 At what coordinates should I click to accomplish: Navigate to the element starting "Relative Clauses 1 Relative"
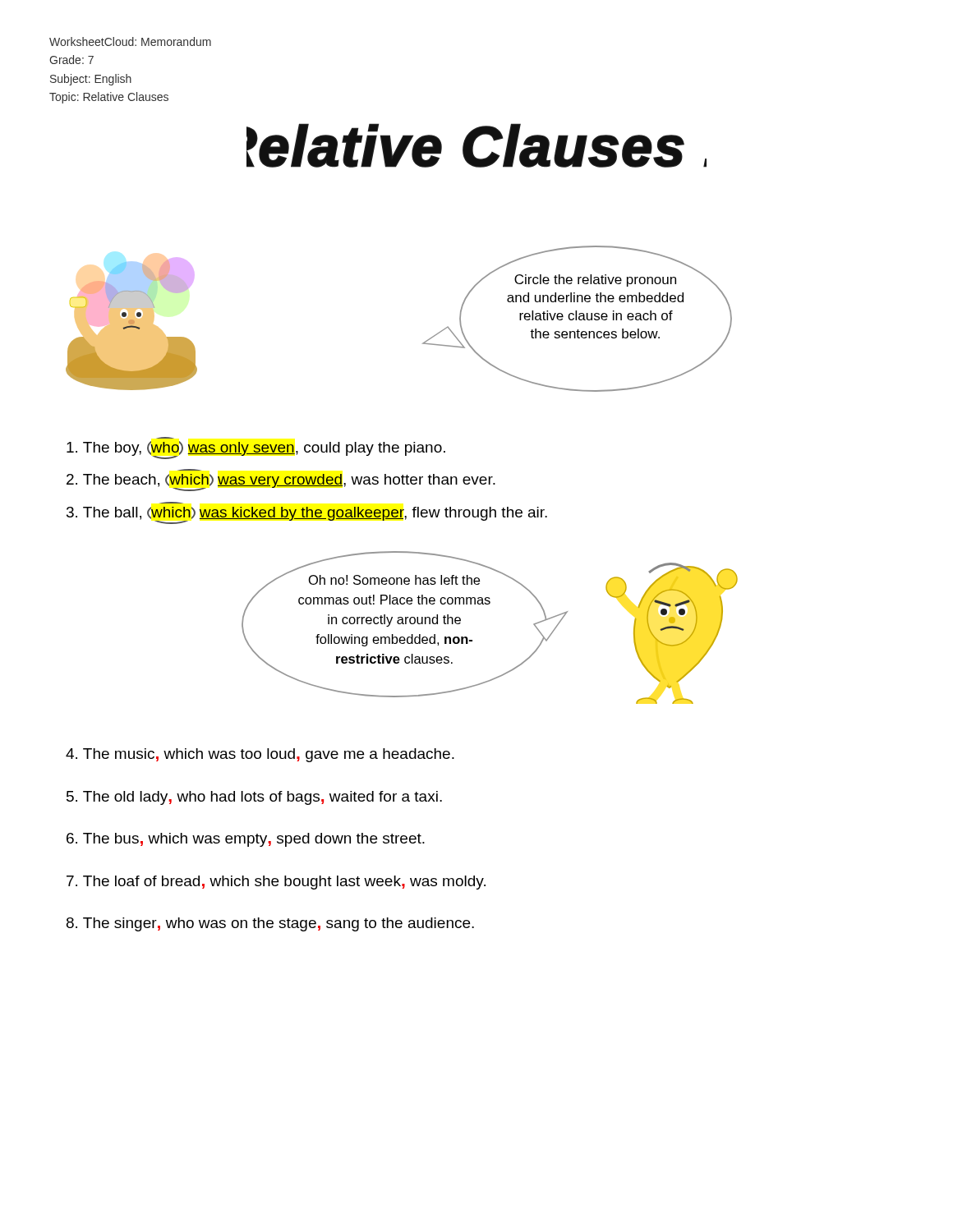pos(476,144)
